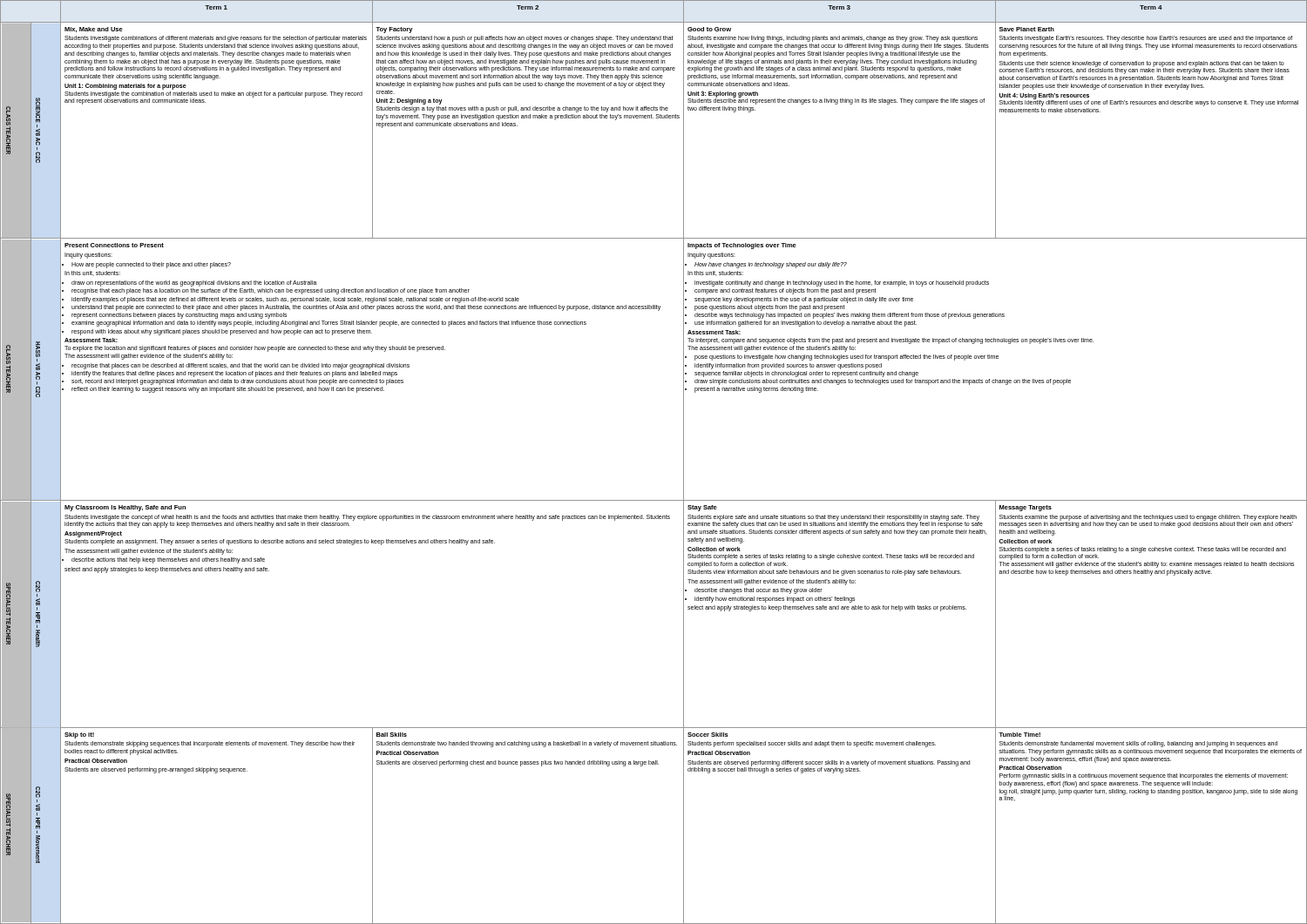The width and height of the screenshot is (1307, 924).
Task: Navigate to the text starting "Good to Grow Students examine how"
Action: coord(839,69)
